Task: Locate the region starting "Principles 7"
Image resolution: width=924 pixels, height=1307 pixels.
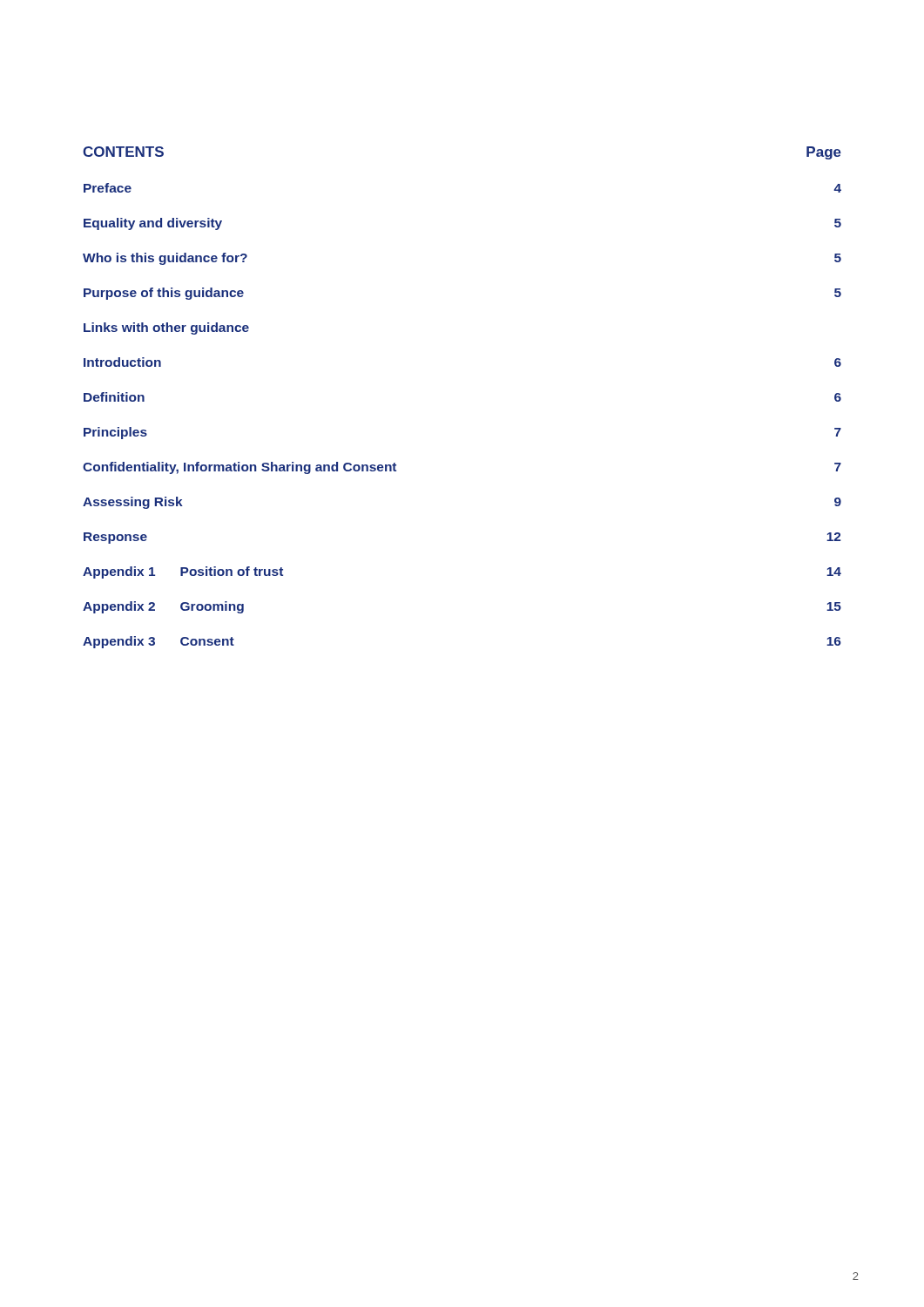Action: tap(112, 432)
